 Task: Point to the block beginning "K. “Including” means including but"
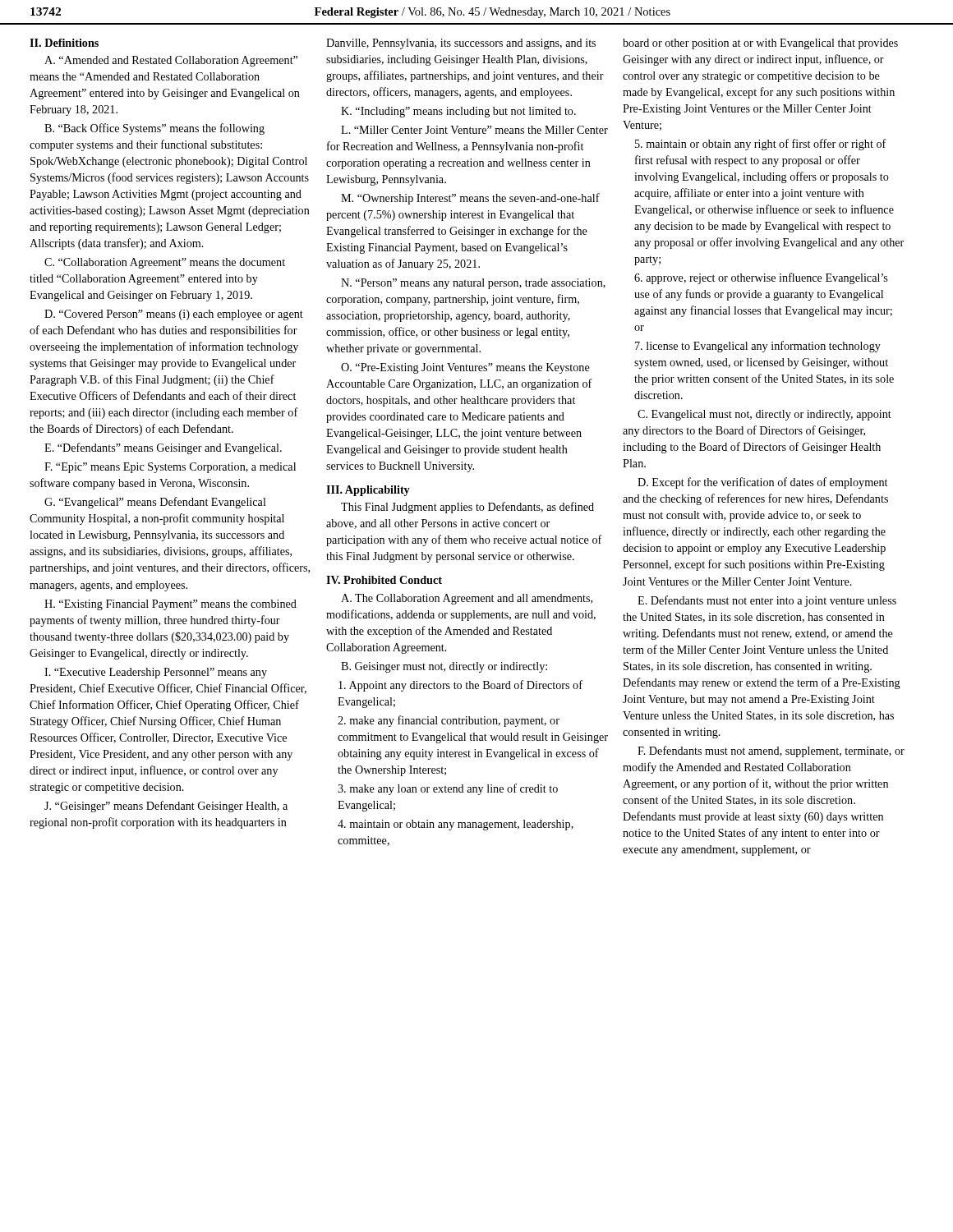[467, 111]
